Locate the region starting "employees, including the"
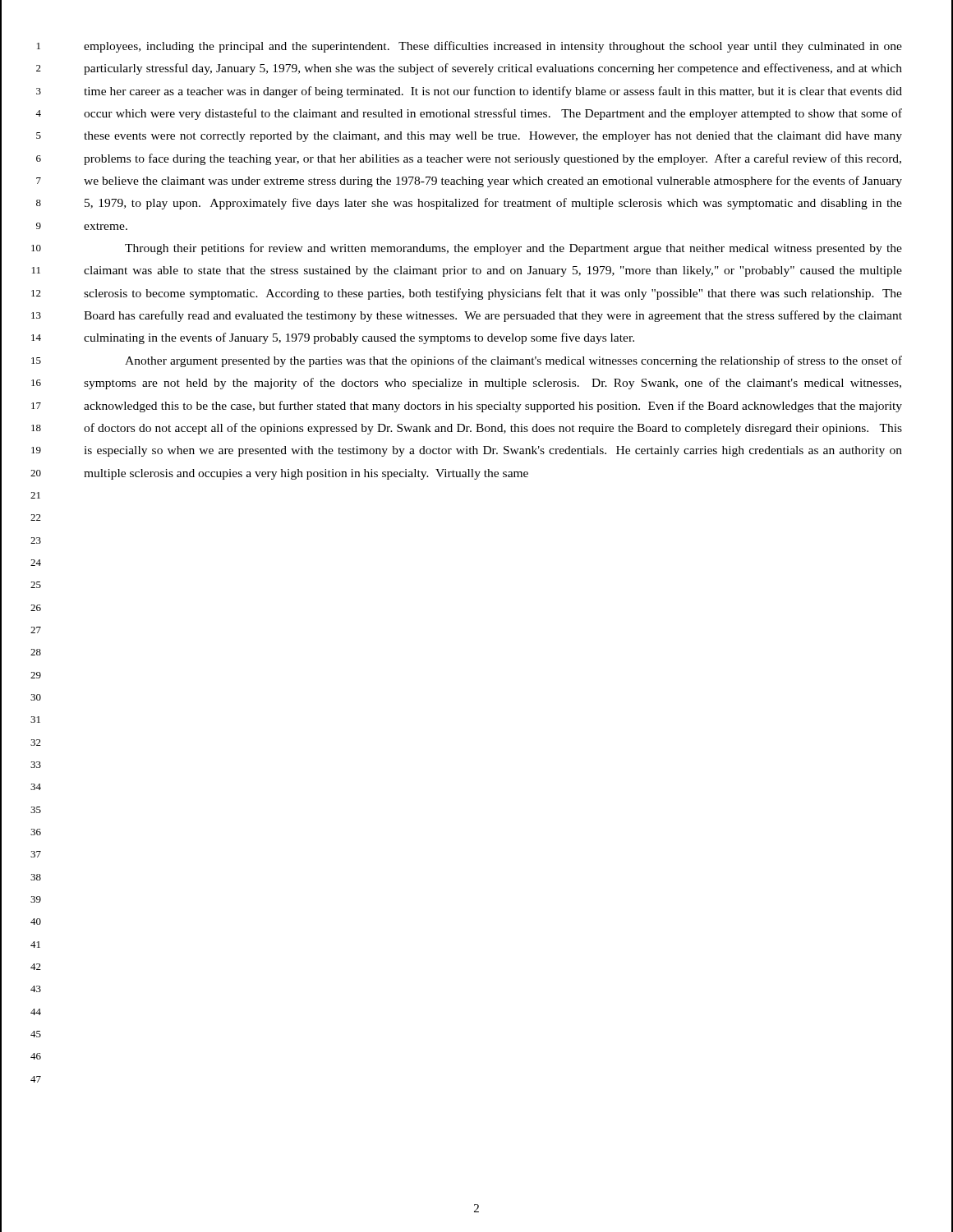Image resolution: width=953 pixels, height=1232 pixels. click(493, 135)
